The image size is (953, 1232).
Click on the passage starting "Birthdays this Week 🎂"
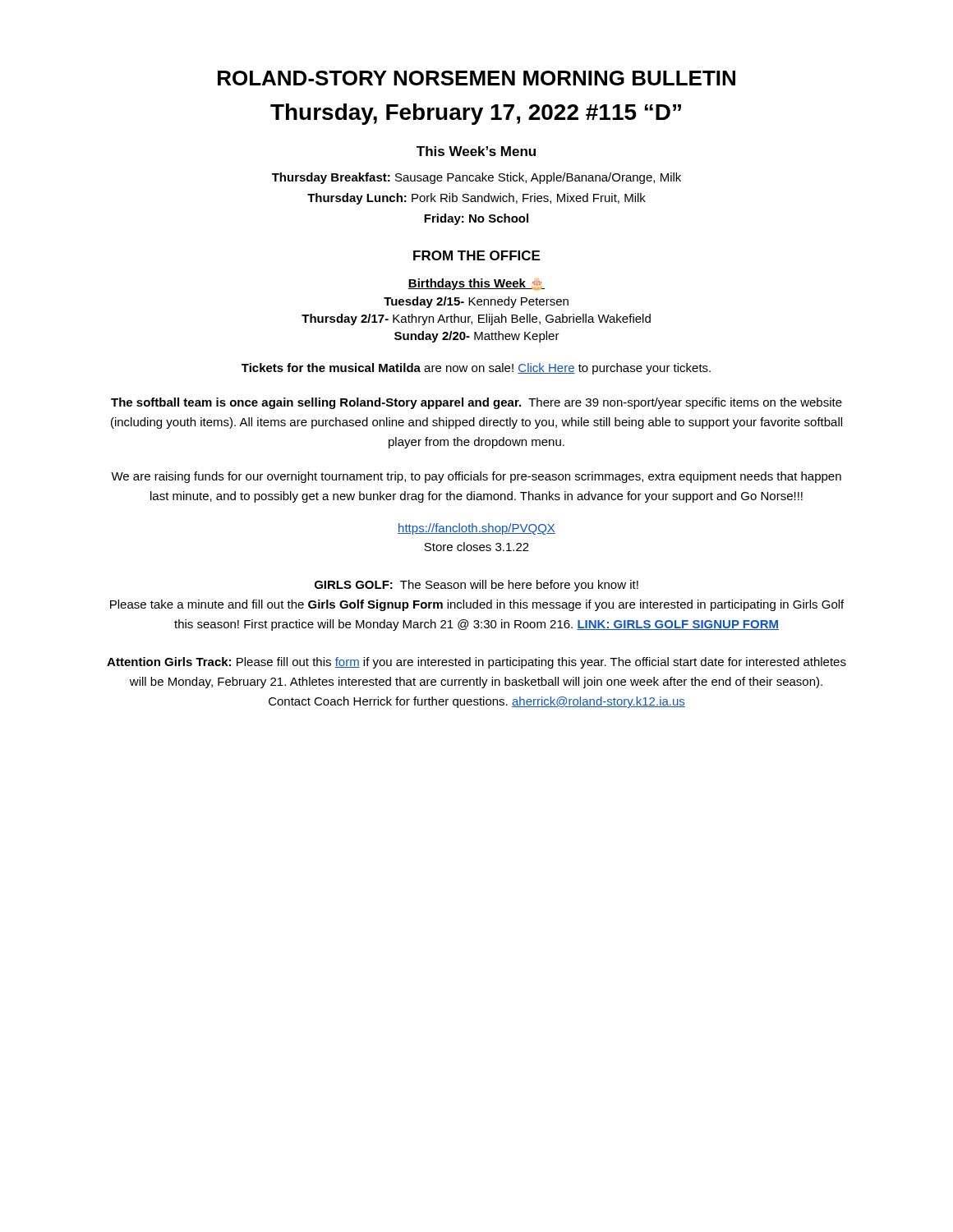(x=476, y=283)
